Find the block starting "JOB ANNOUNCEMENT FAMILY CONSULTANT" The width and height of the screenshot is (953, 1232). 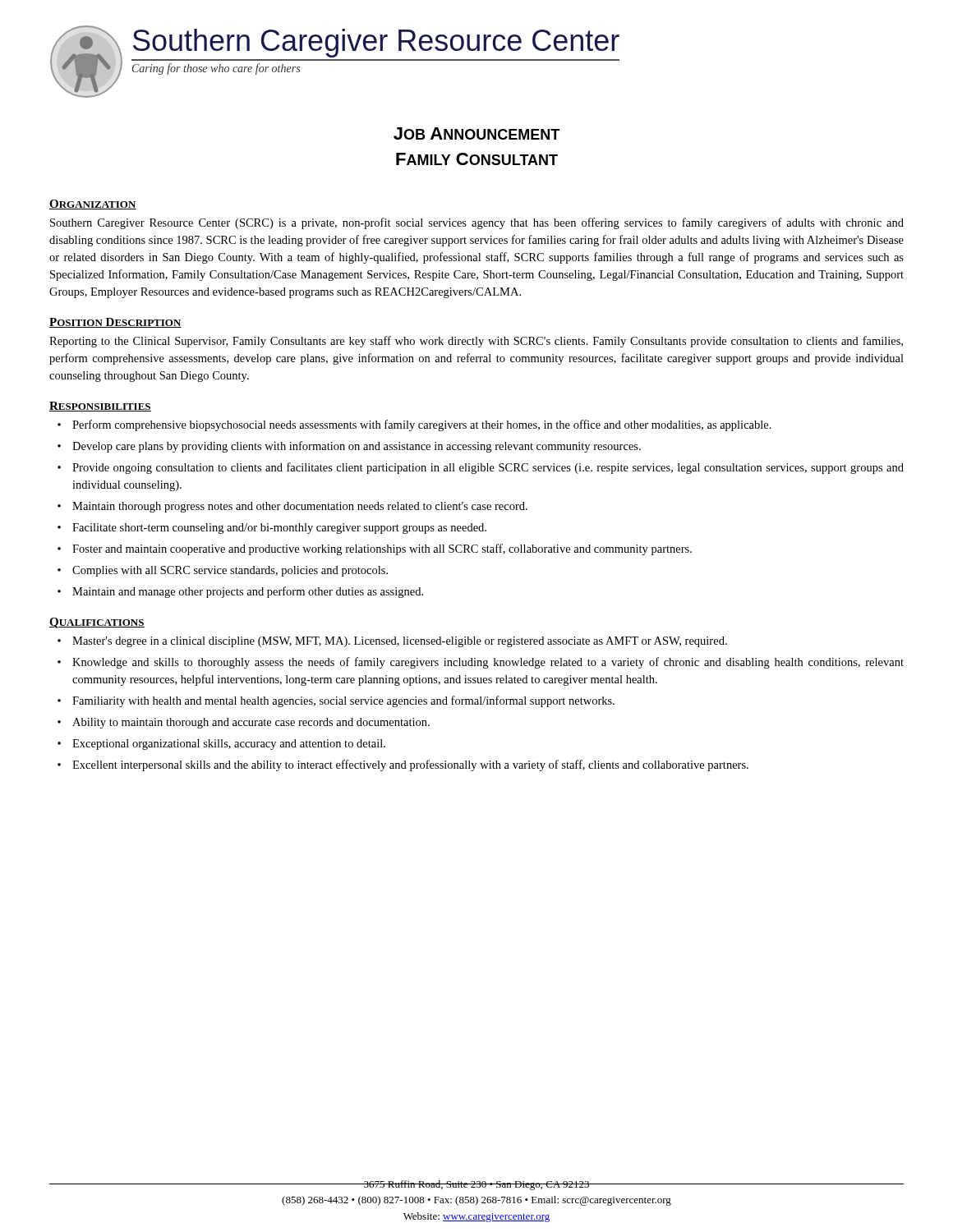(x=476, y=147)
